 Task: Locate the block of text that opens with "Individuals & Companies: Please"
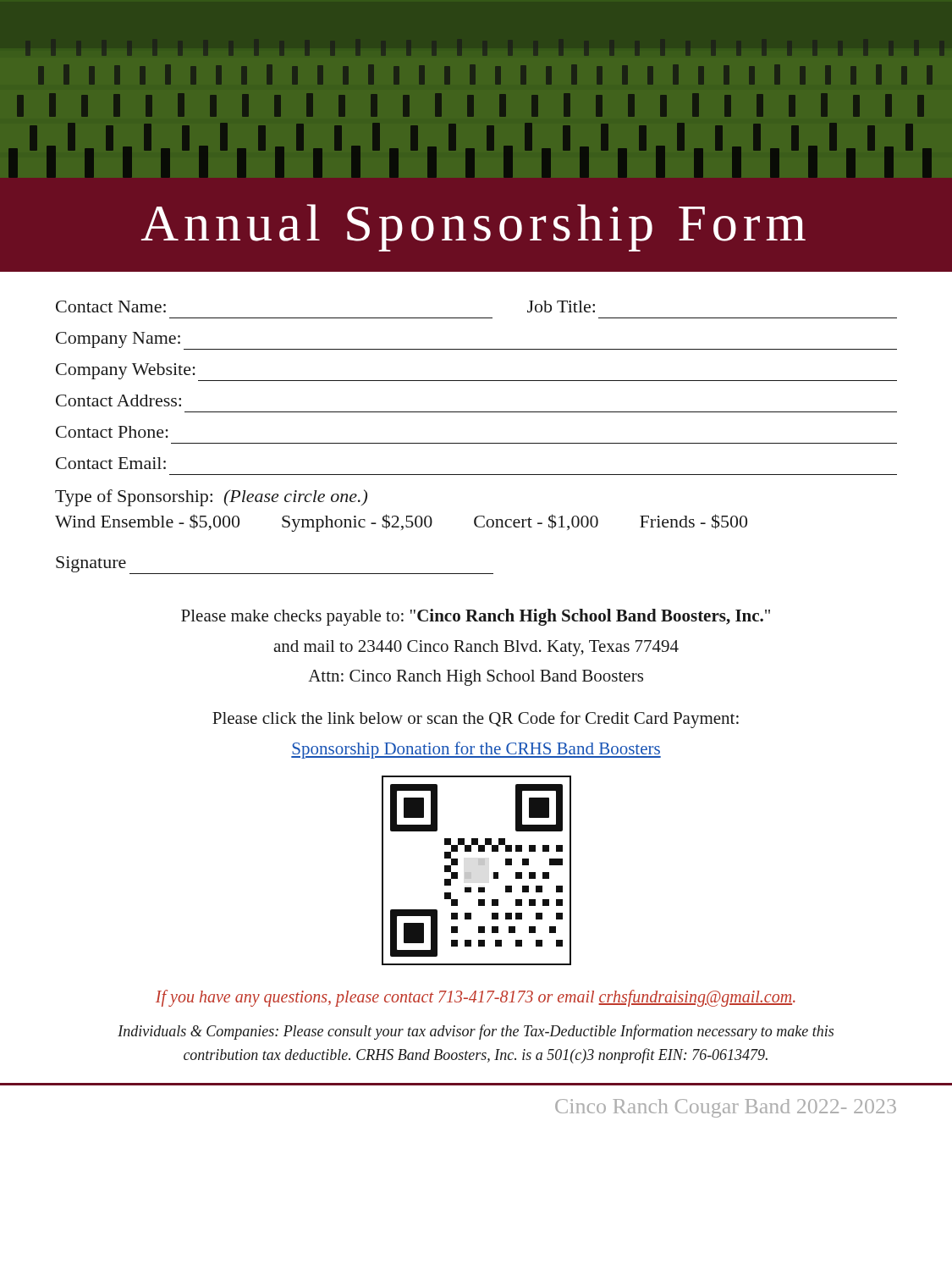pyautogui.click(x=476, y=1043)
